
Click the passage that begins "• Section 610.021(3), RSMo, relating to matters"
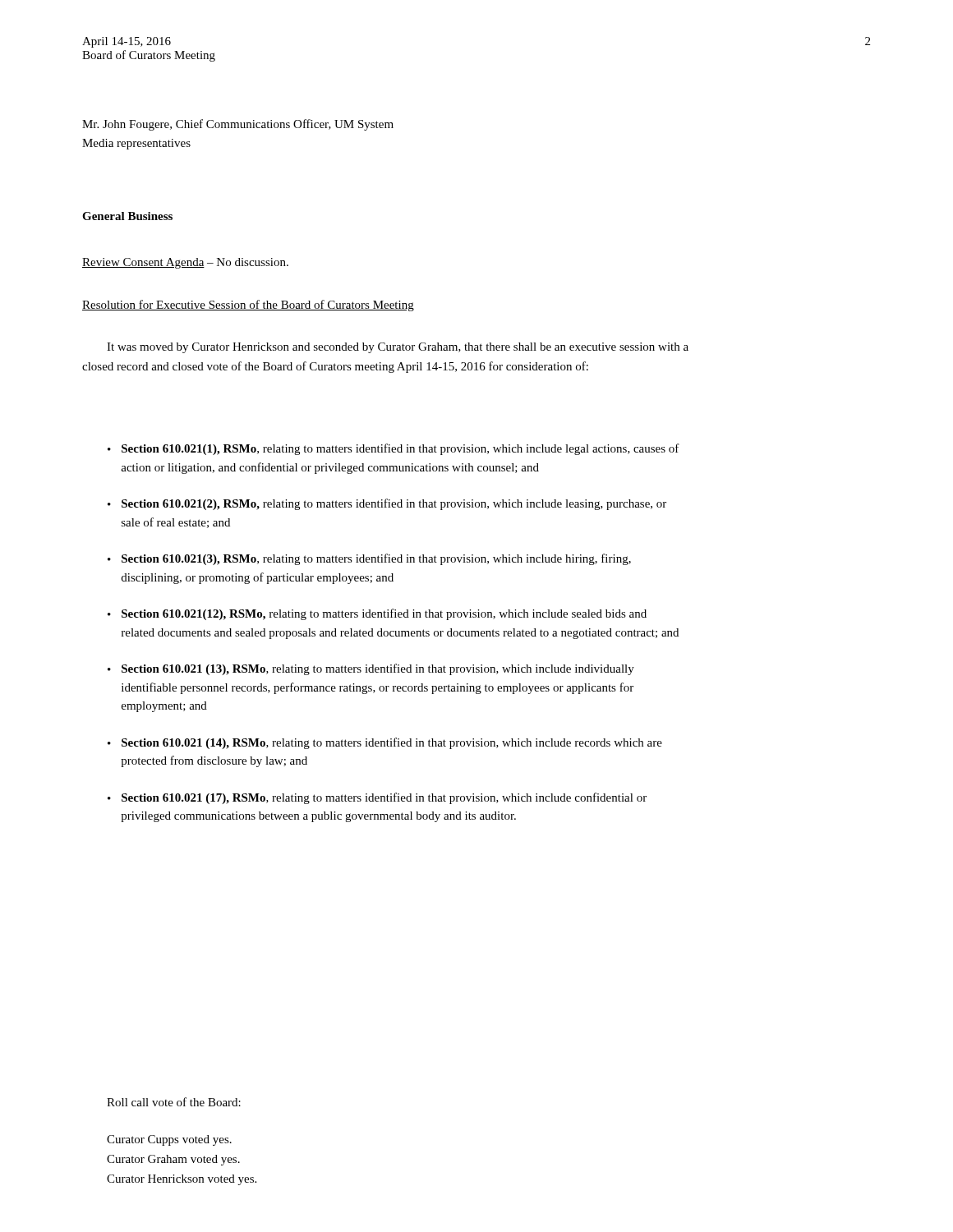coord(394,568)
